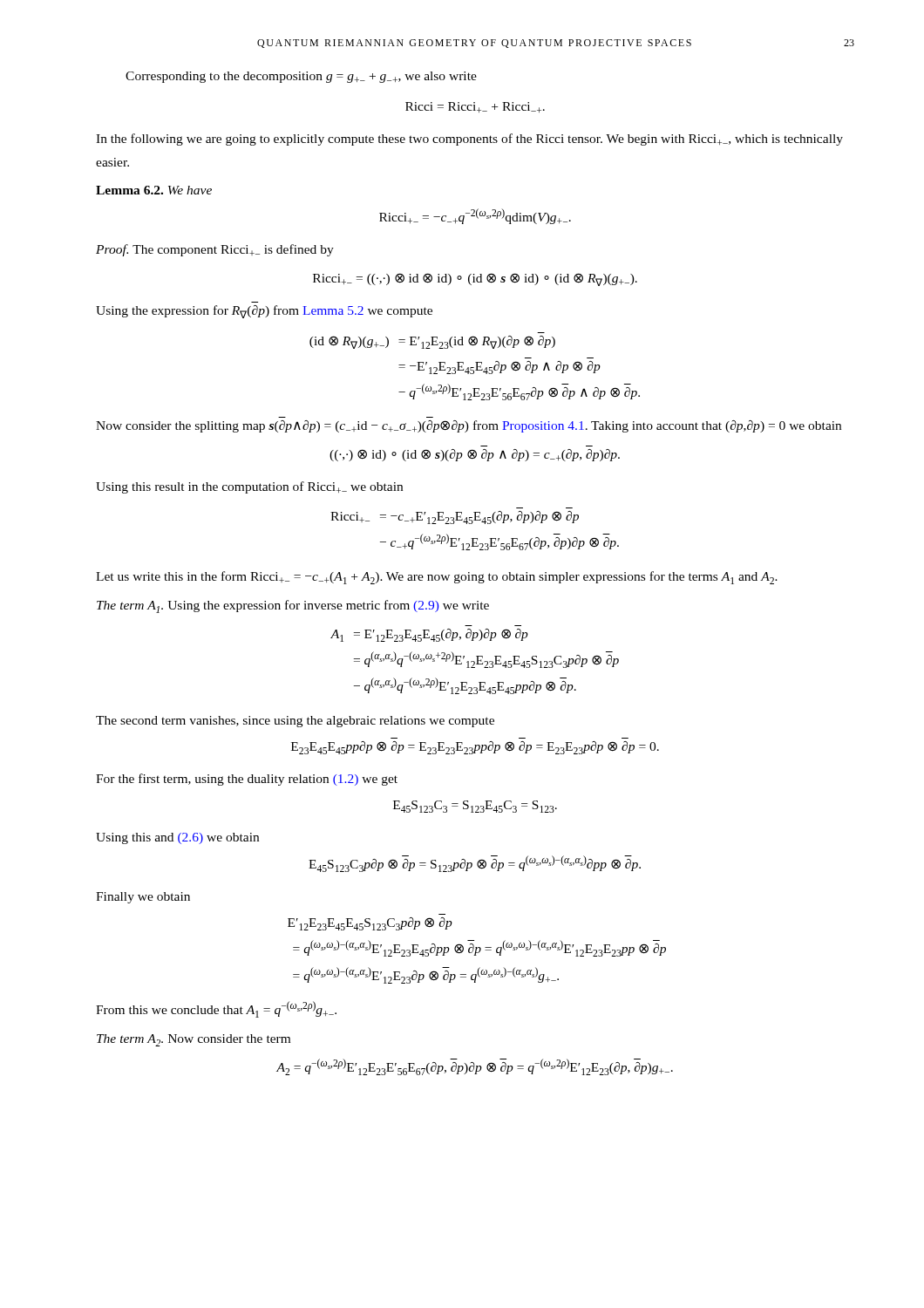The image size is (924, 1308).
Task: Click on the text block containing "Using this and (2.6)"
Action: tap(178, 837)
